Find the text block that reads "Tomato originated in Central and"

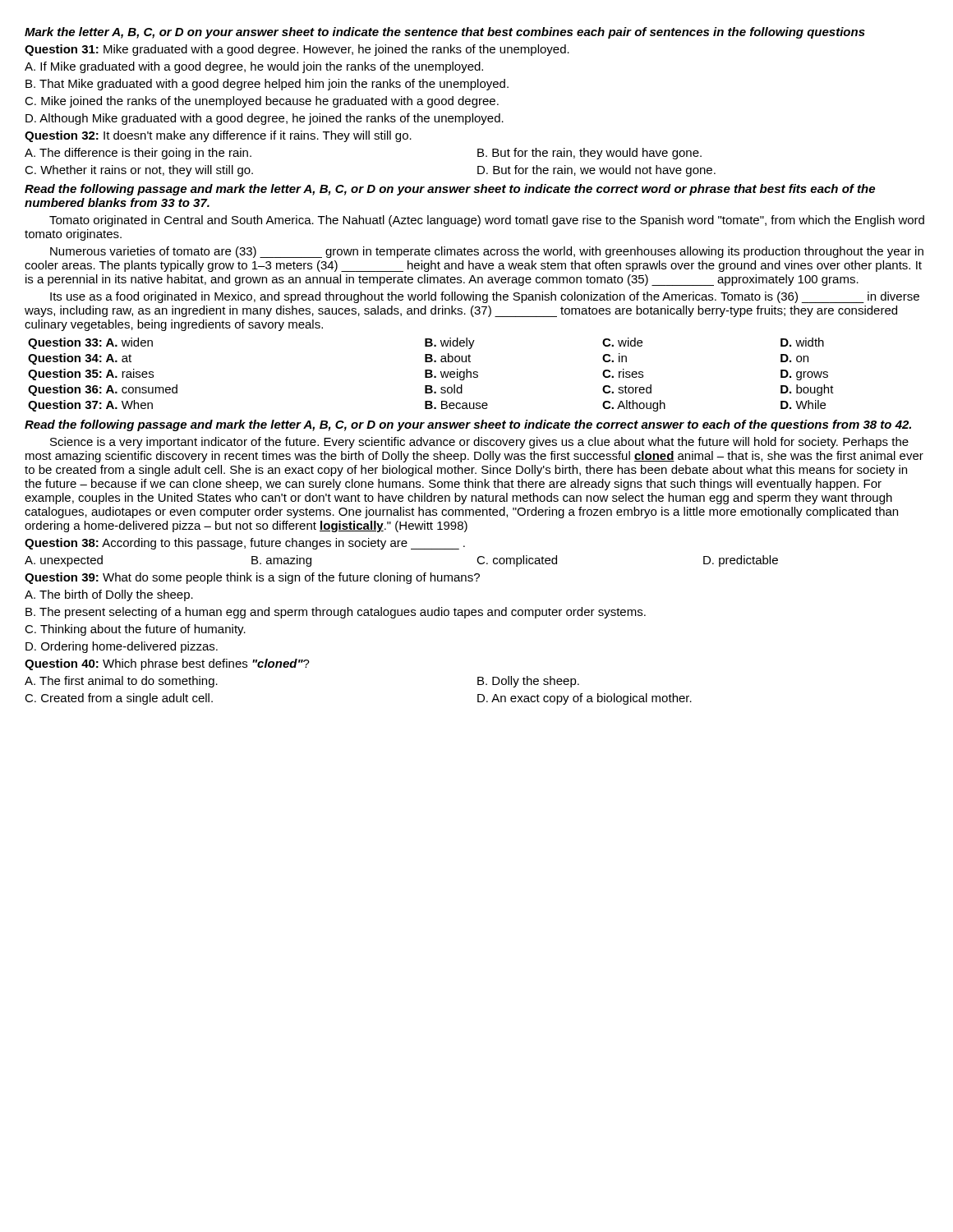point(476,272)
